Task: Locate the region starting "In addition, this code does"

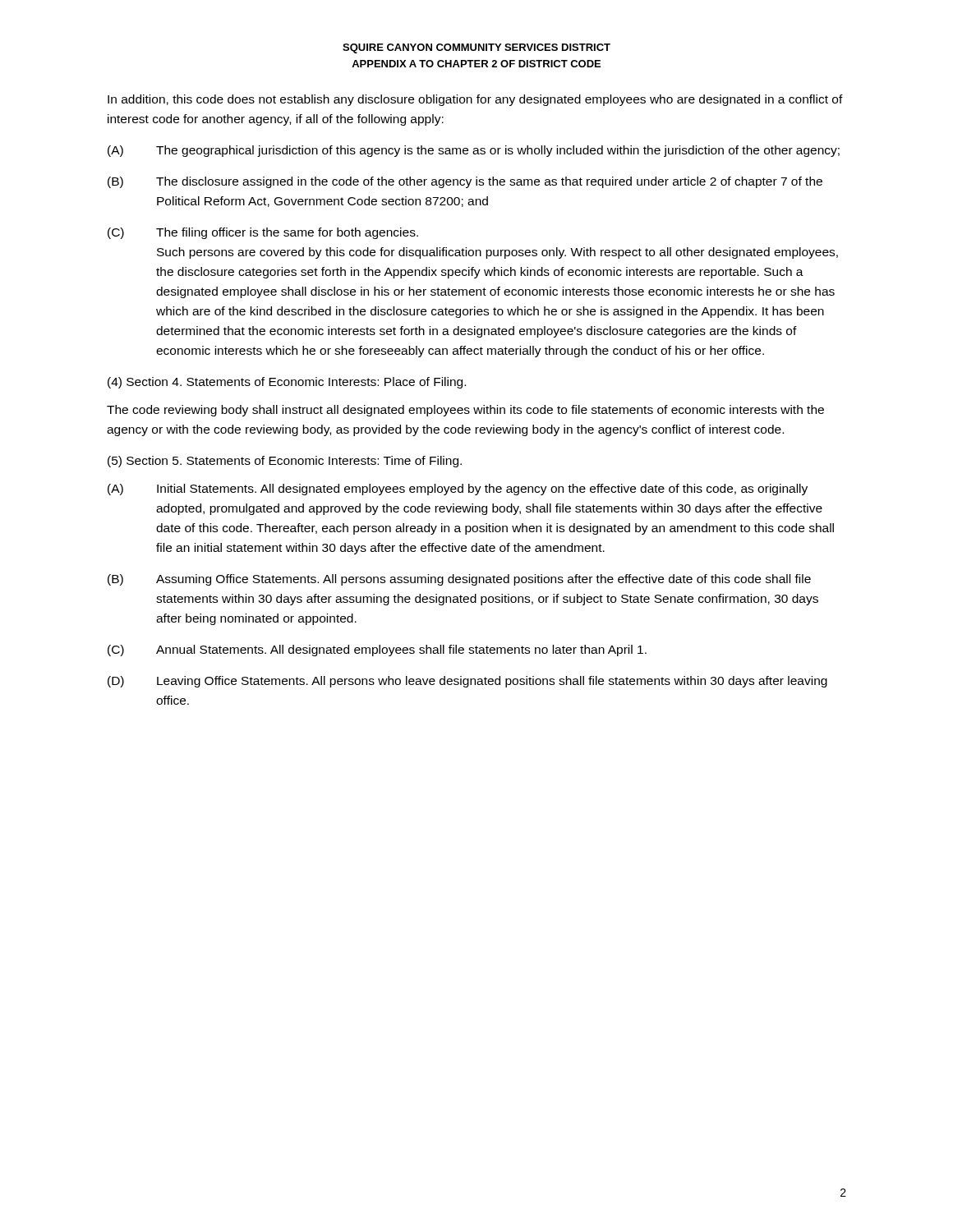Action: click(475, 109)
